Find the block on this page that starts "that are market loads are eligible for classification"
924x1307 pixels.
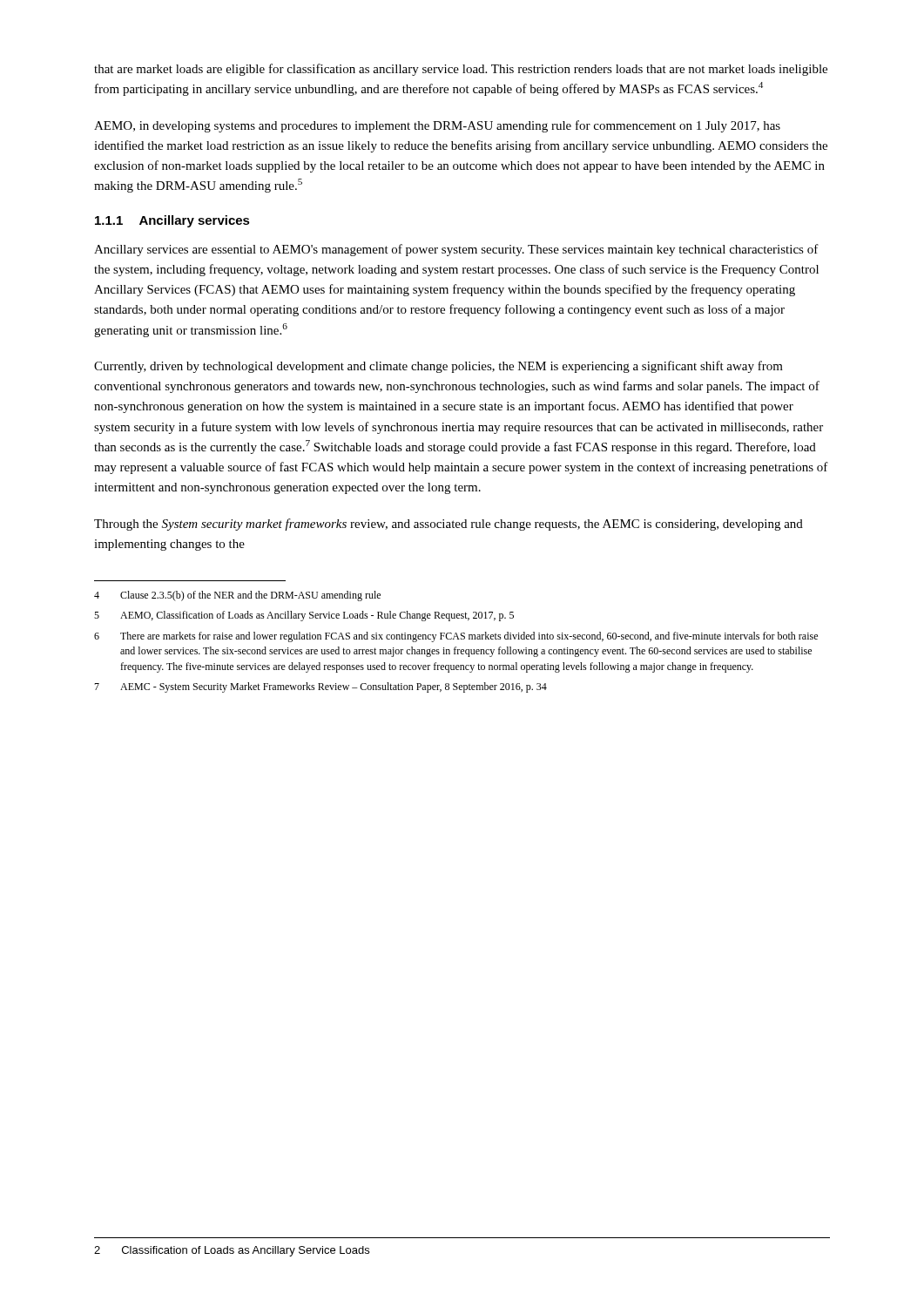pos(462,79)
